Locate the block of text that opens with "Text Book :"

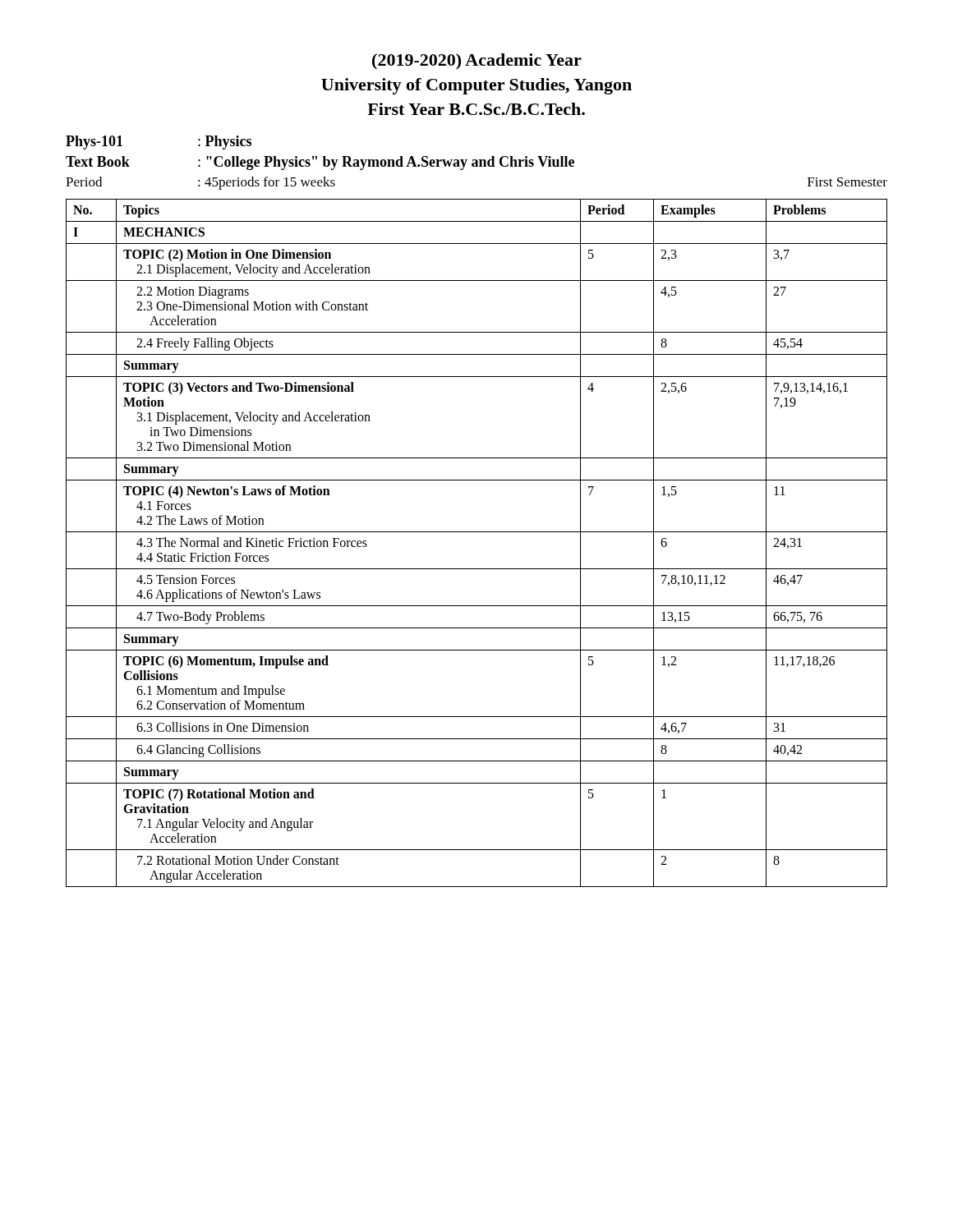click(320, 162)
